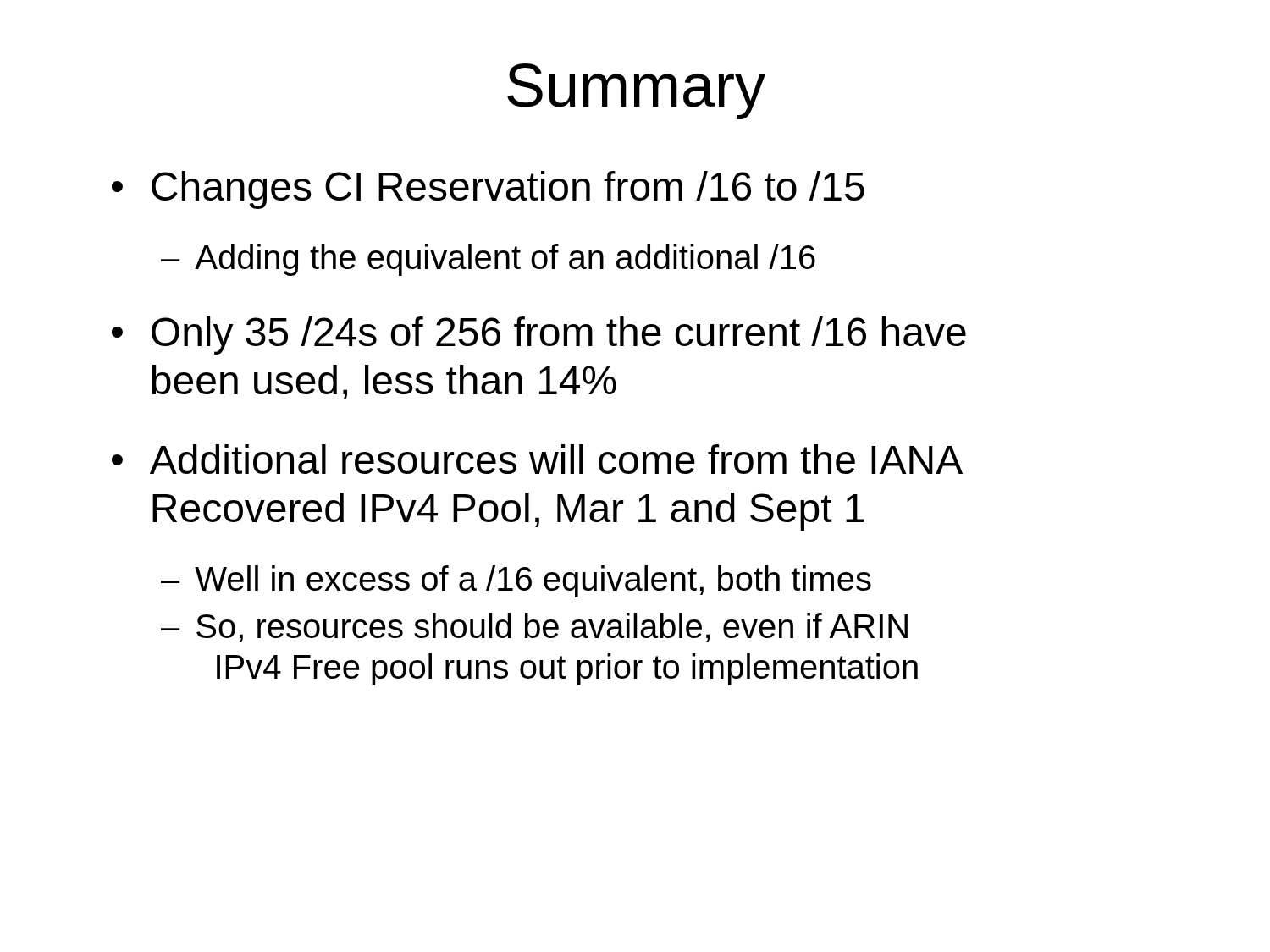Select the list item containing "• Only 35 /24s of 256 from"
The width and height of the screenshot is (1270, 952).
(648, 356)
